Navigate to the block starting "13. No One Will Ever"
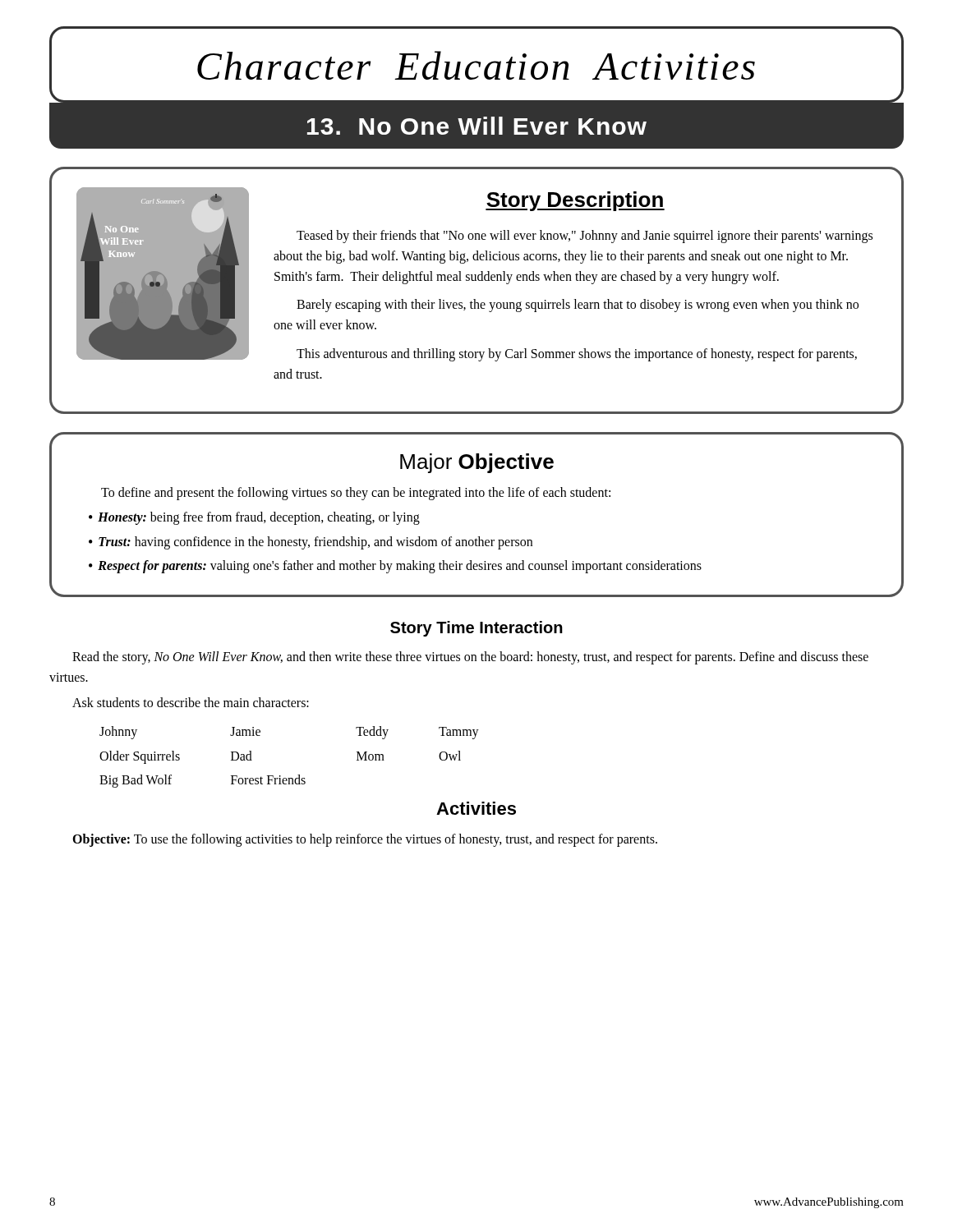The width and height of the screenshot is (953, 1232). point(476,126)
